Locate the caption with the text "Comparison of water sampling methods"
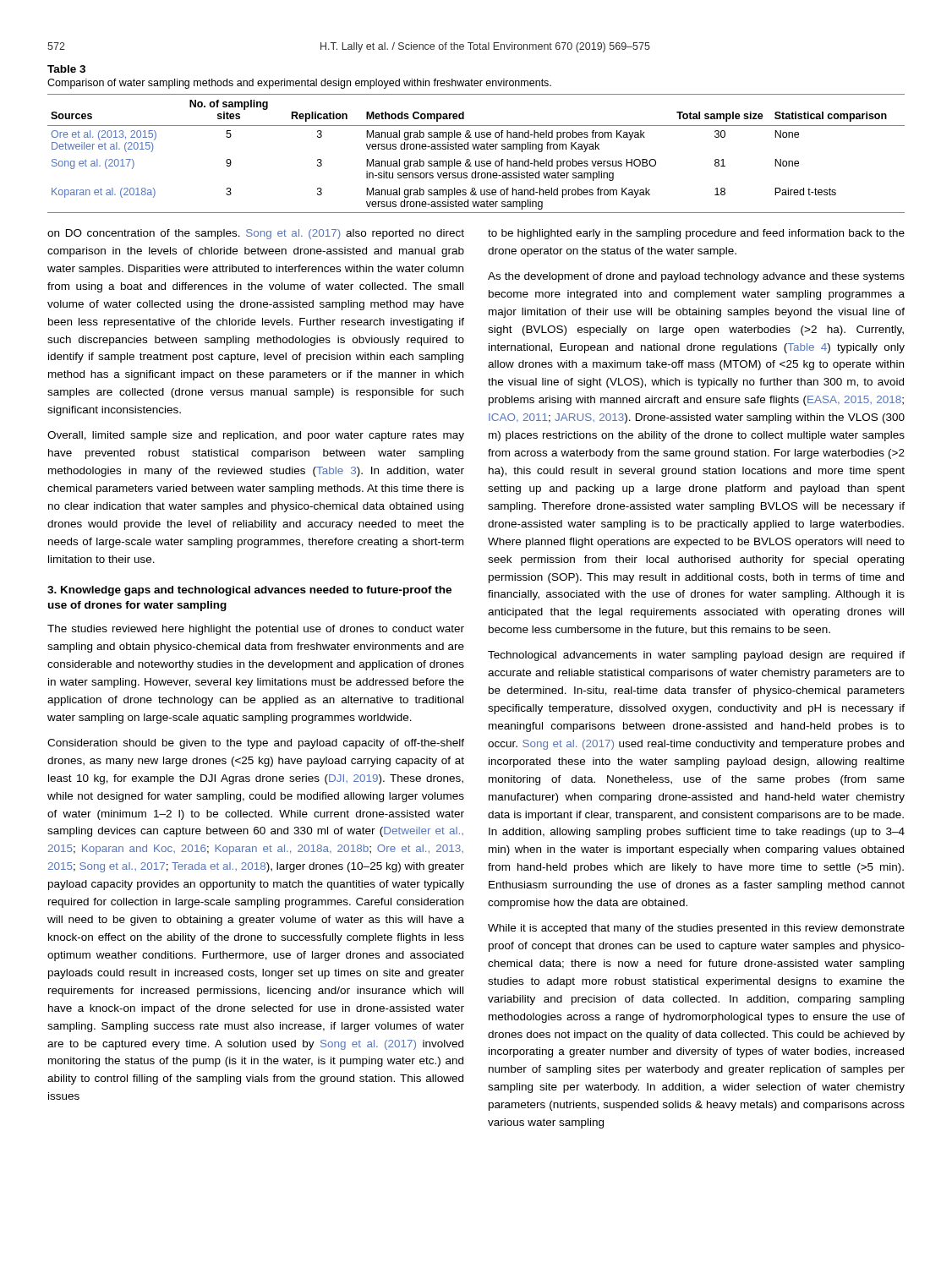The height and width of the screenshot is (1268, 952). [x=300, y=83]
